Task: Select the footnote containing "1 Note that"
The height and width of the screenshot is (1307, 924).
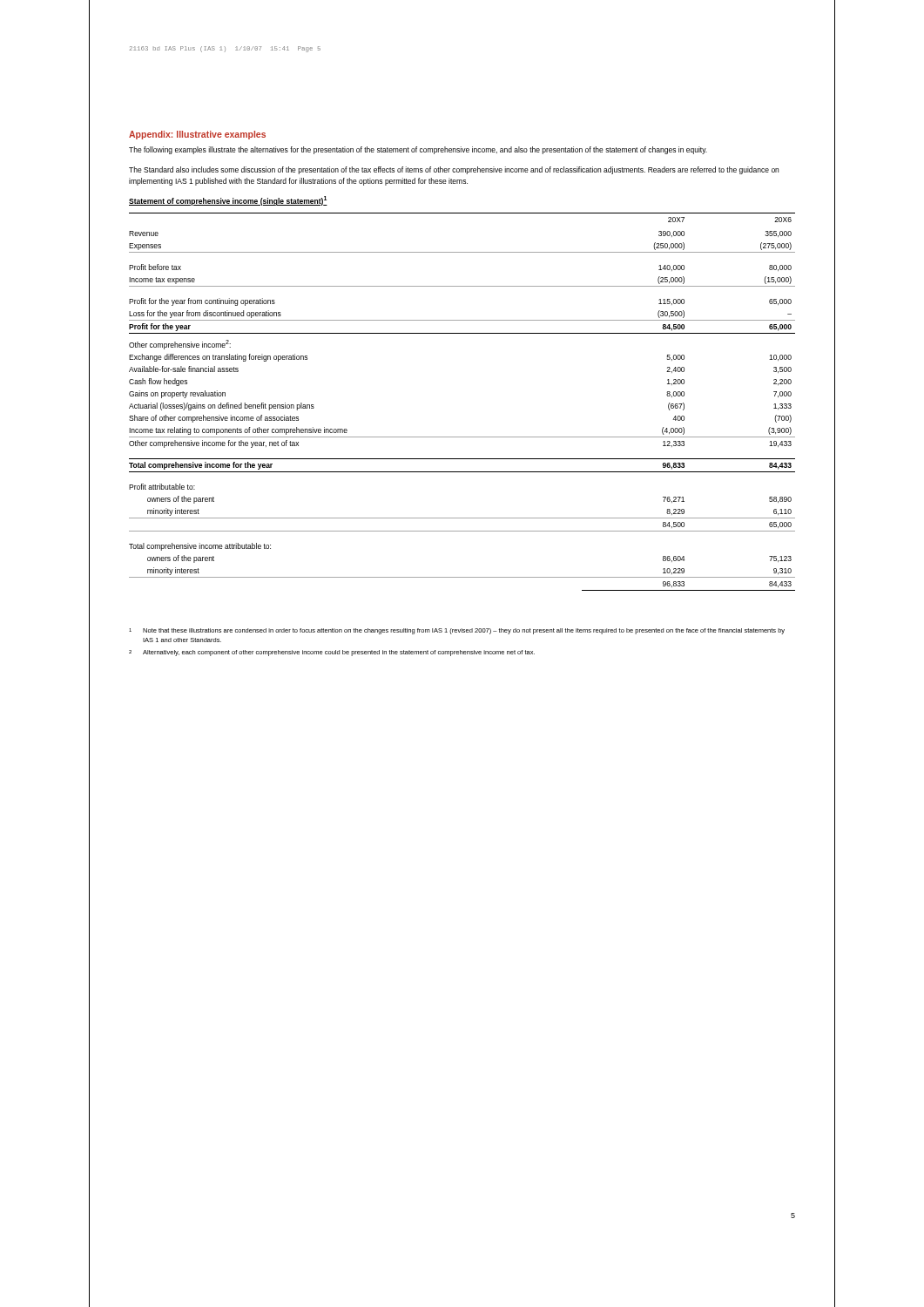Action: pyautogui.click(x=462, y=635)
